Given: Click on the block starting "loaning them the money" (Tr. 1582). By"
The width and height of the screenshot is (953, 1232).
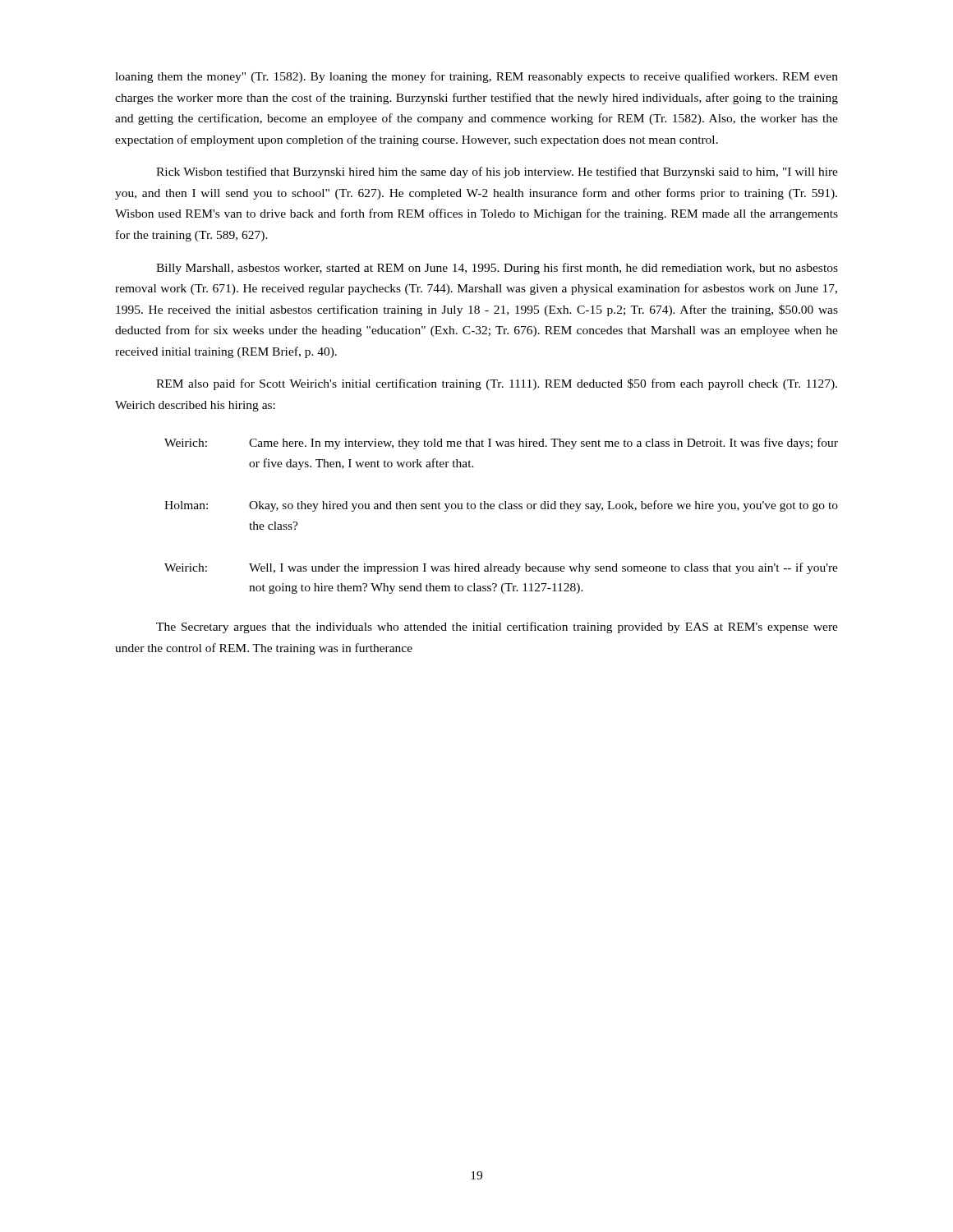Looking at the screenshot, I should point(476,107).
